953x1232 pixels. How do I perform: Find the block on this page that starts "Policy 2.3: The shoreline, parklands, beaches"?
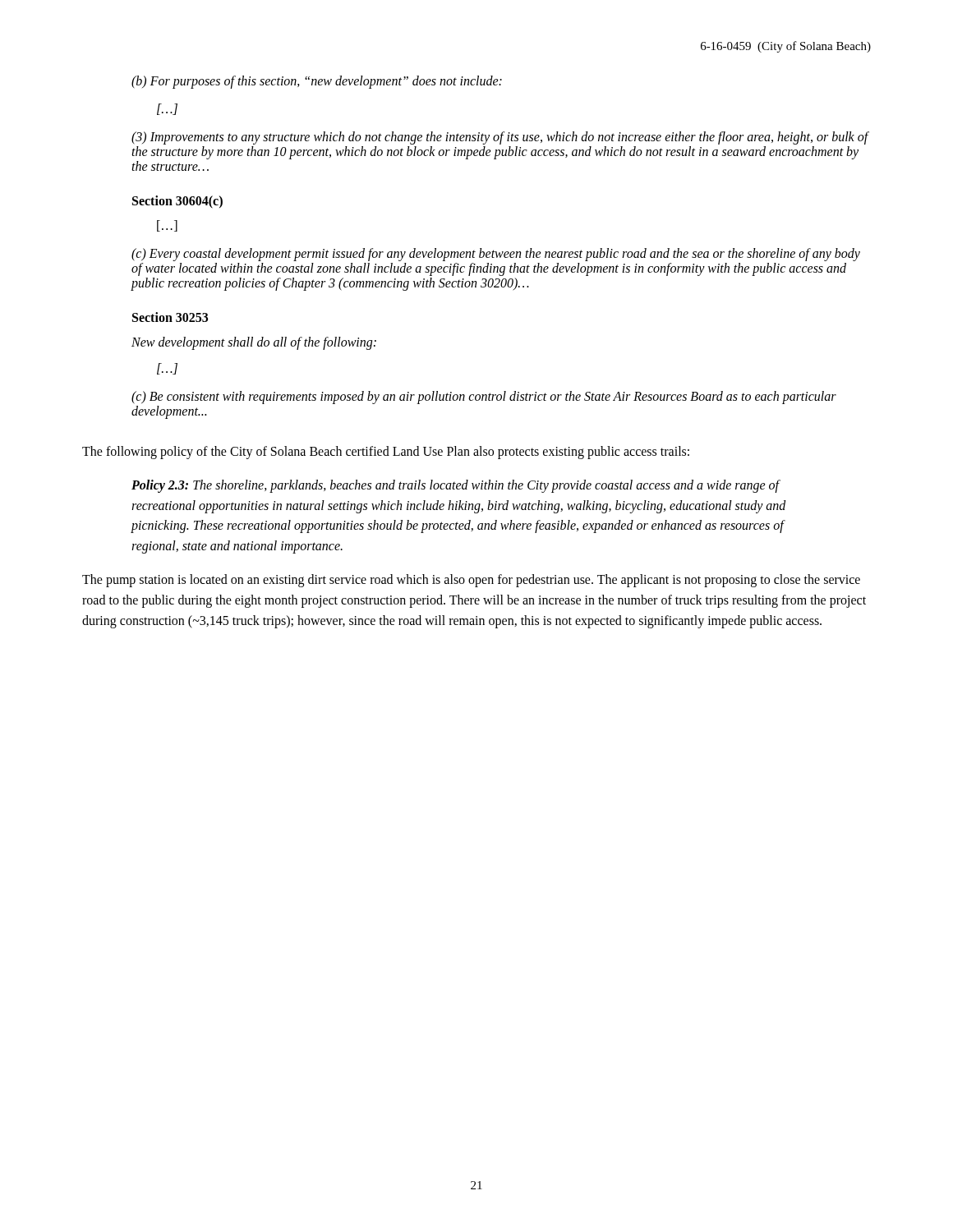point(459,515)
